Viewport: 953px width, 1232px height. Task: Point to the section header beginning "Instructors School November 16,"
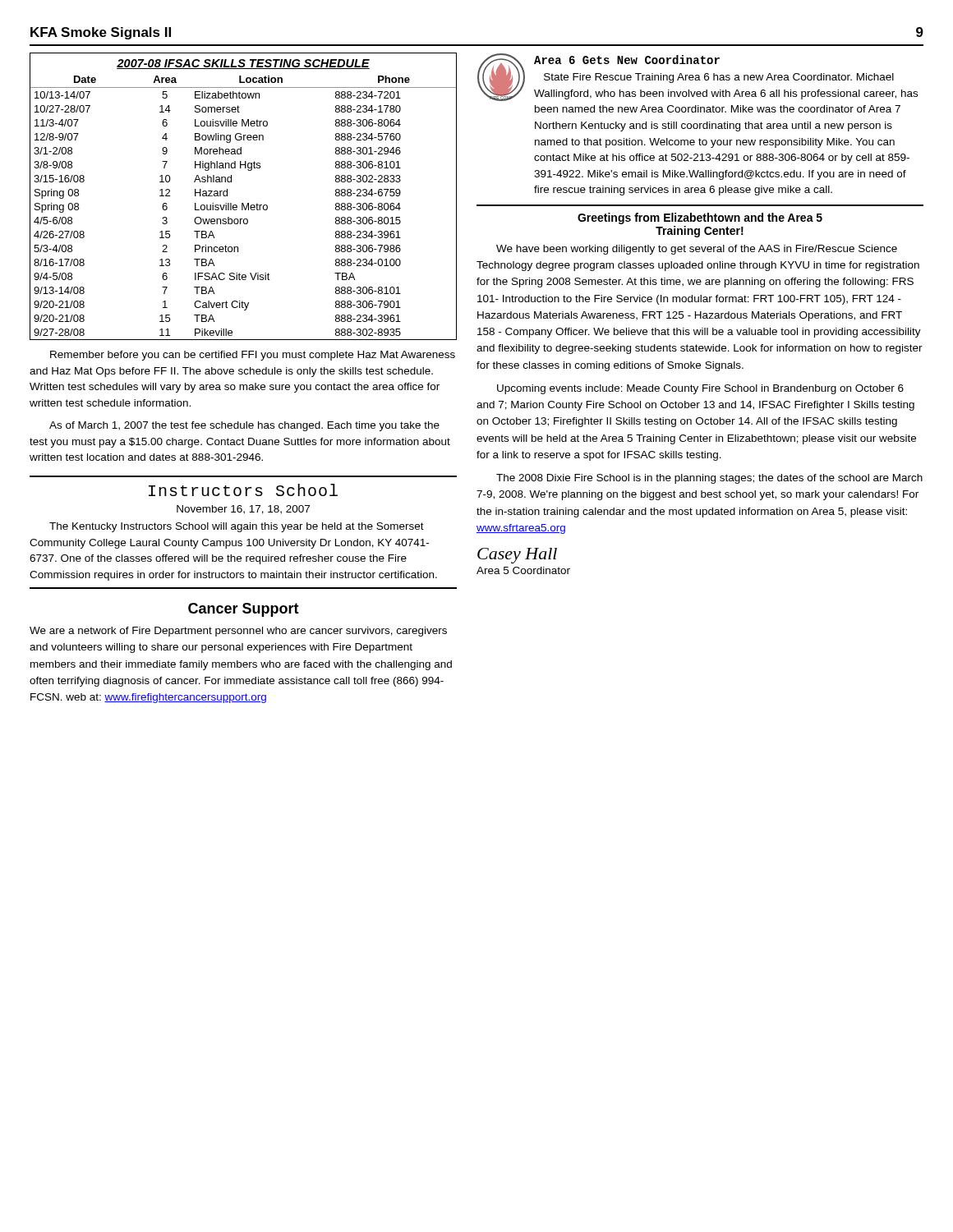pyautogui.click(x=243, y=532)
